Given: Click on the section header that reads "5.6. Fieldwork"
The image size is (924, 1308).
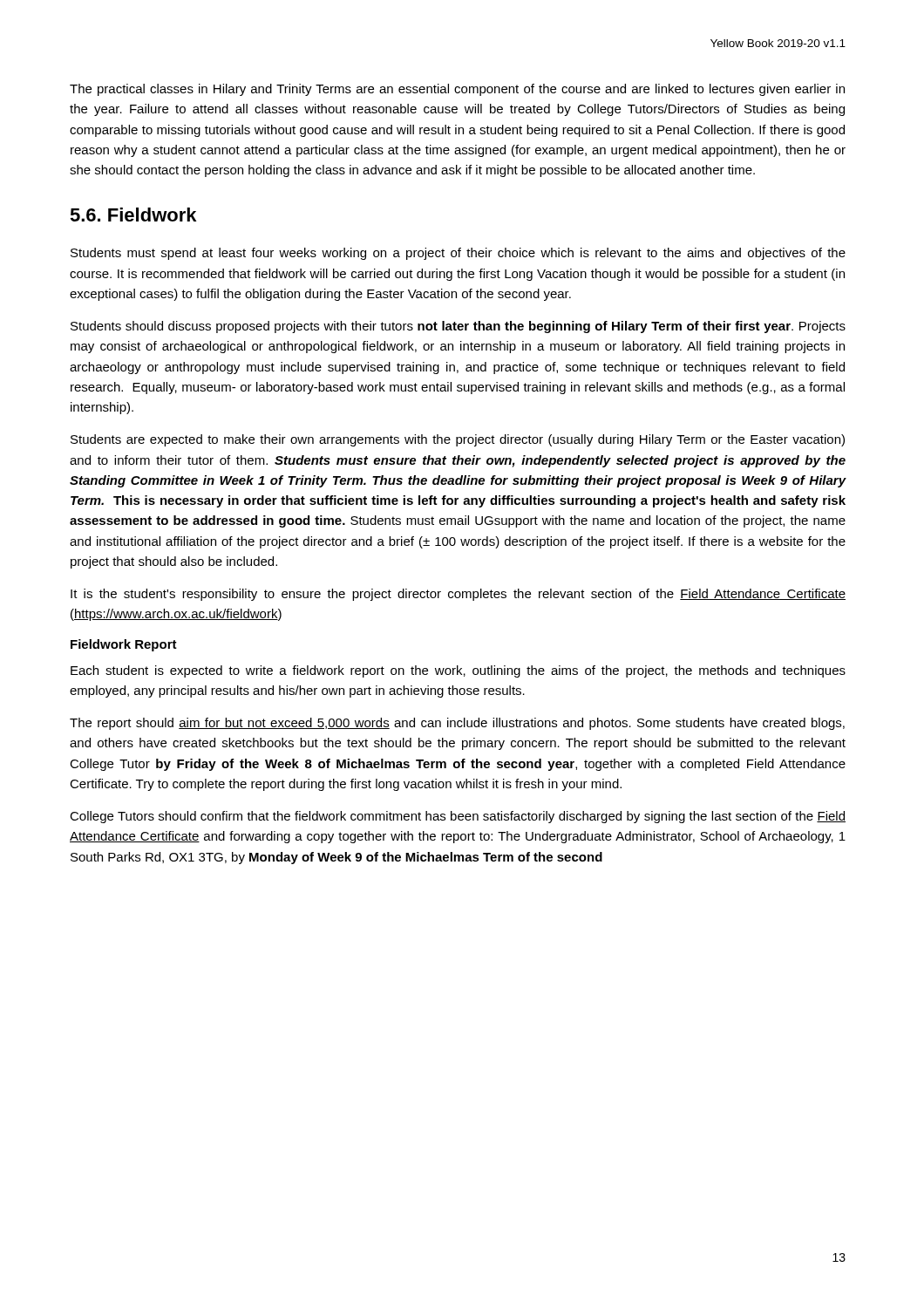Looking at the screenshot, I should click(133, 215).
